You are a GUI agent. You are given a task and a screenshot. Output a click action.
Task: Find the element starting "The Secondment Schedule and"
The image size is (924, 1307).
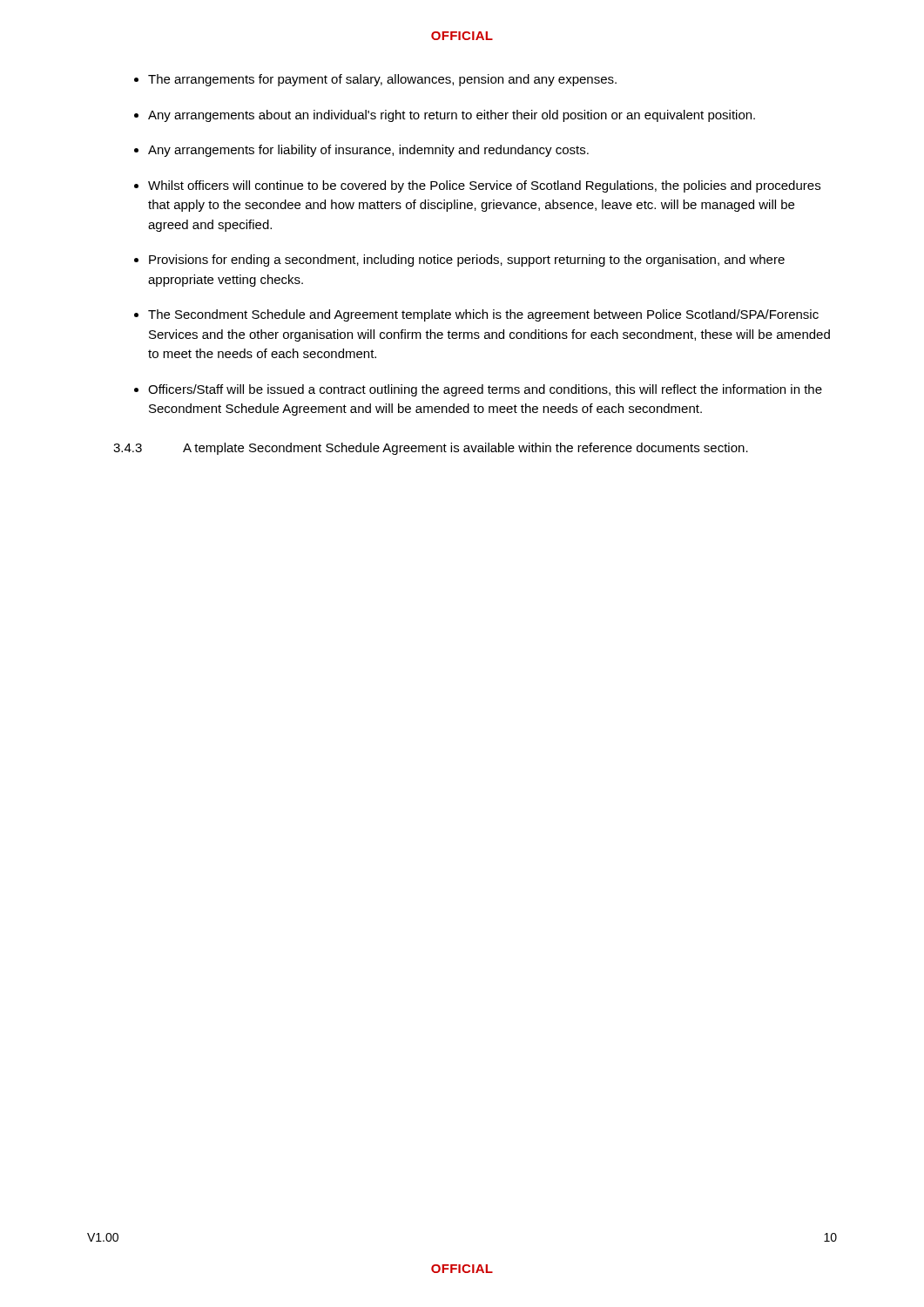coord(489,334)
